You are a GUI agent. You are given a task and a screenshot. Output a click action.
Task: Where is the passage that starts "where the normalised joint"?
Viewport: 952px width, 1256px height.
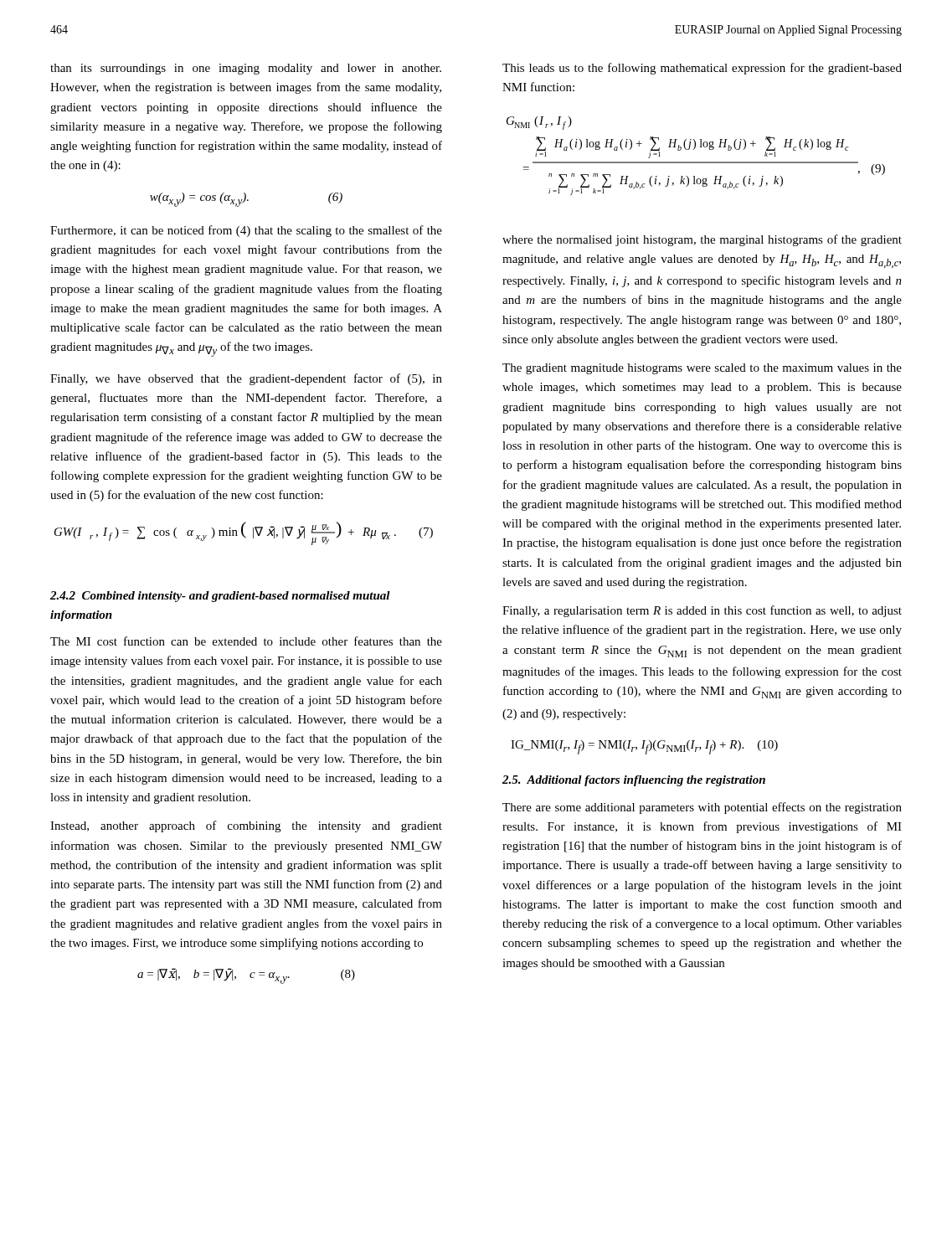(x=702, y=289)
